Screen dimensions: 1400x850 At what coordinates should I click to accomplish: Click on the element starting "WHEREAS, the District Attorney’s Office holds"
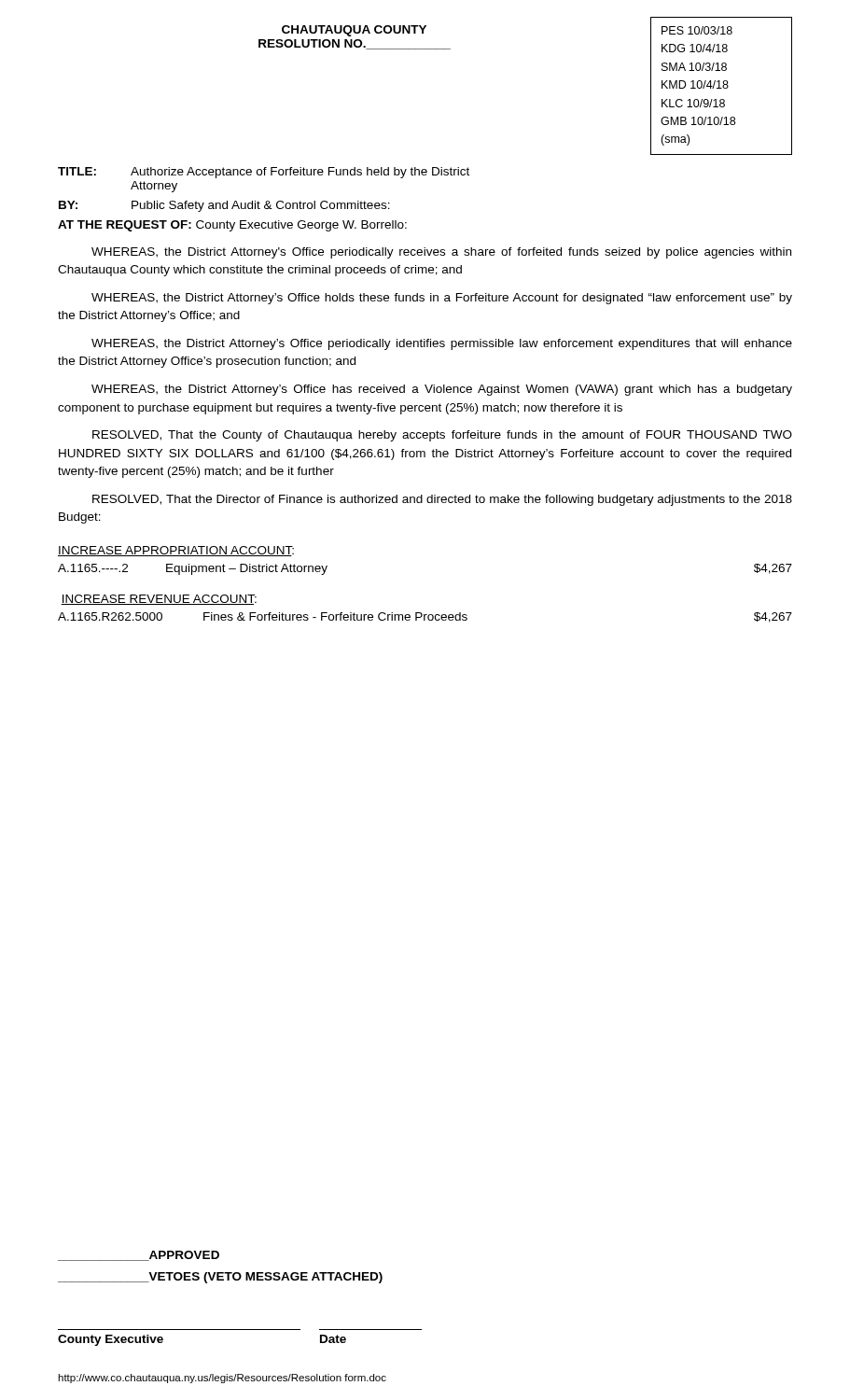(425, 306)
